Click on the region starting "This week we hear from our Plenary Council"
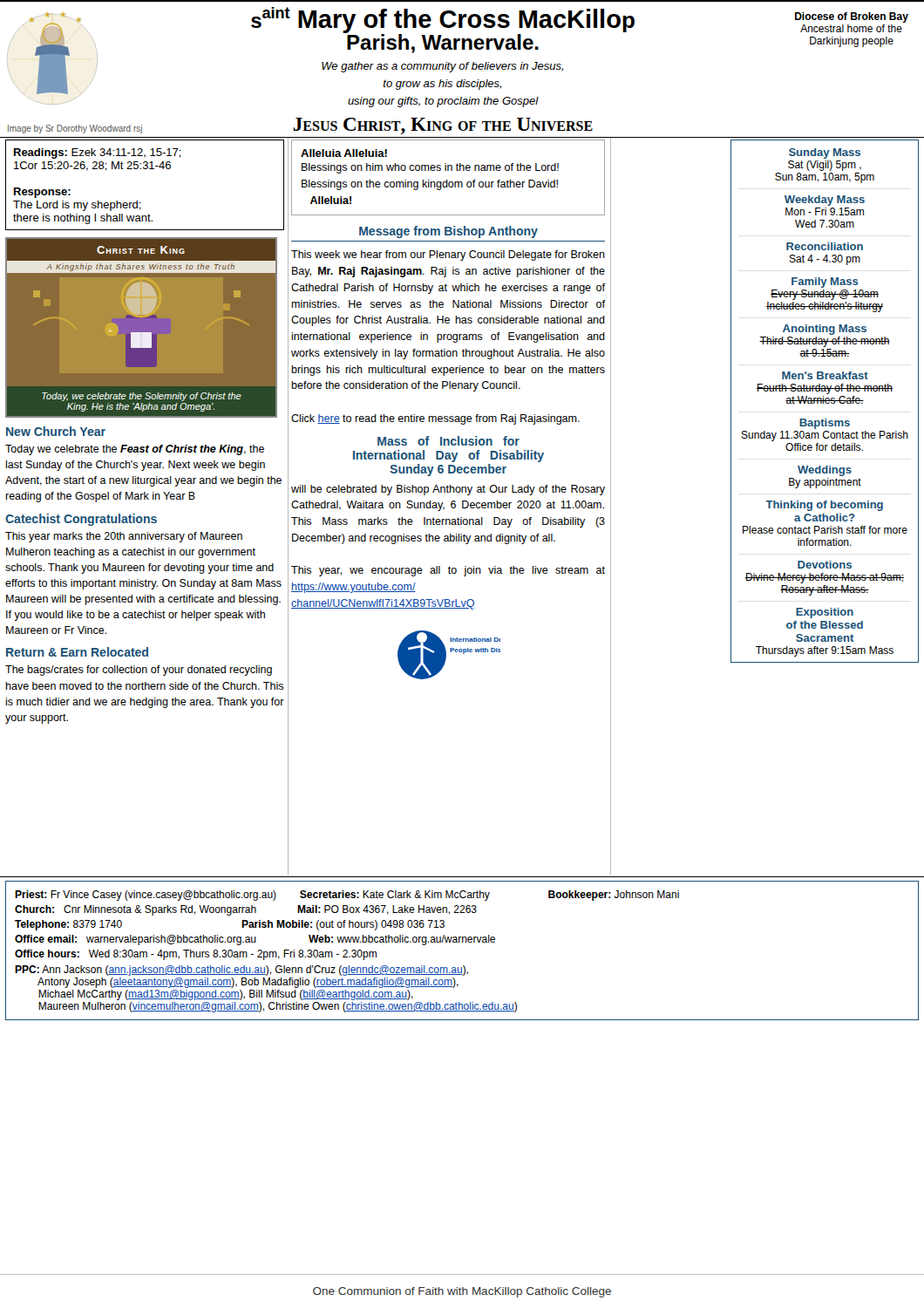The width and height of the screenshot is (924, 1308). pyautogui.click(x=448, y=337)
